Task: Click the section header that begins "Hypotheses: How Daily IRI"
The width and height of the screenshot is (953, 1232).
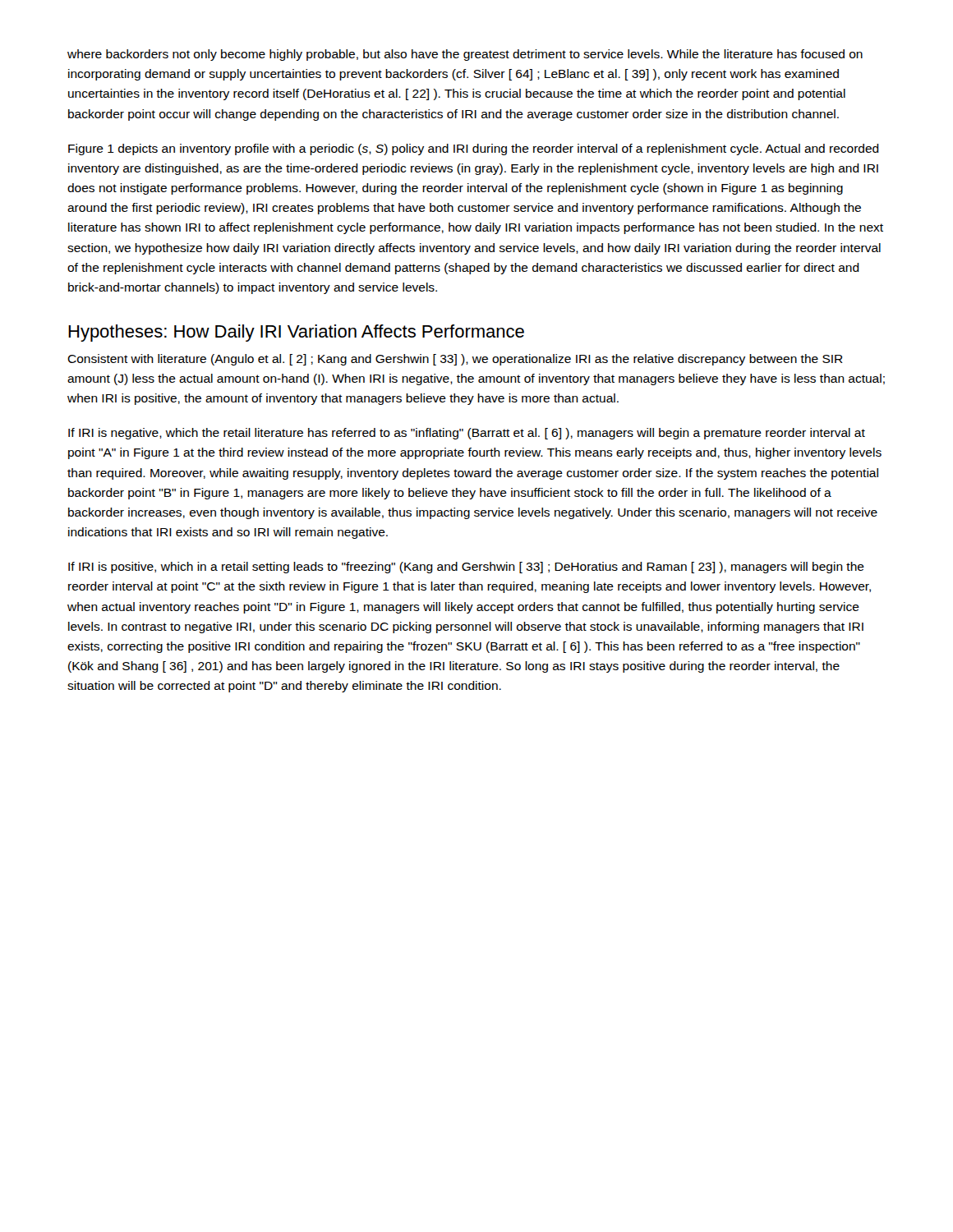Action: point(296,331)
